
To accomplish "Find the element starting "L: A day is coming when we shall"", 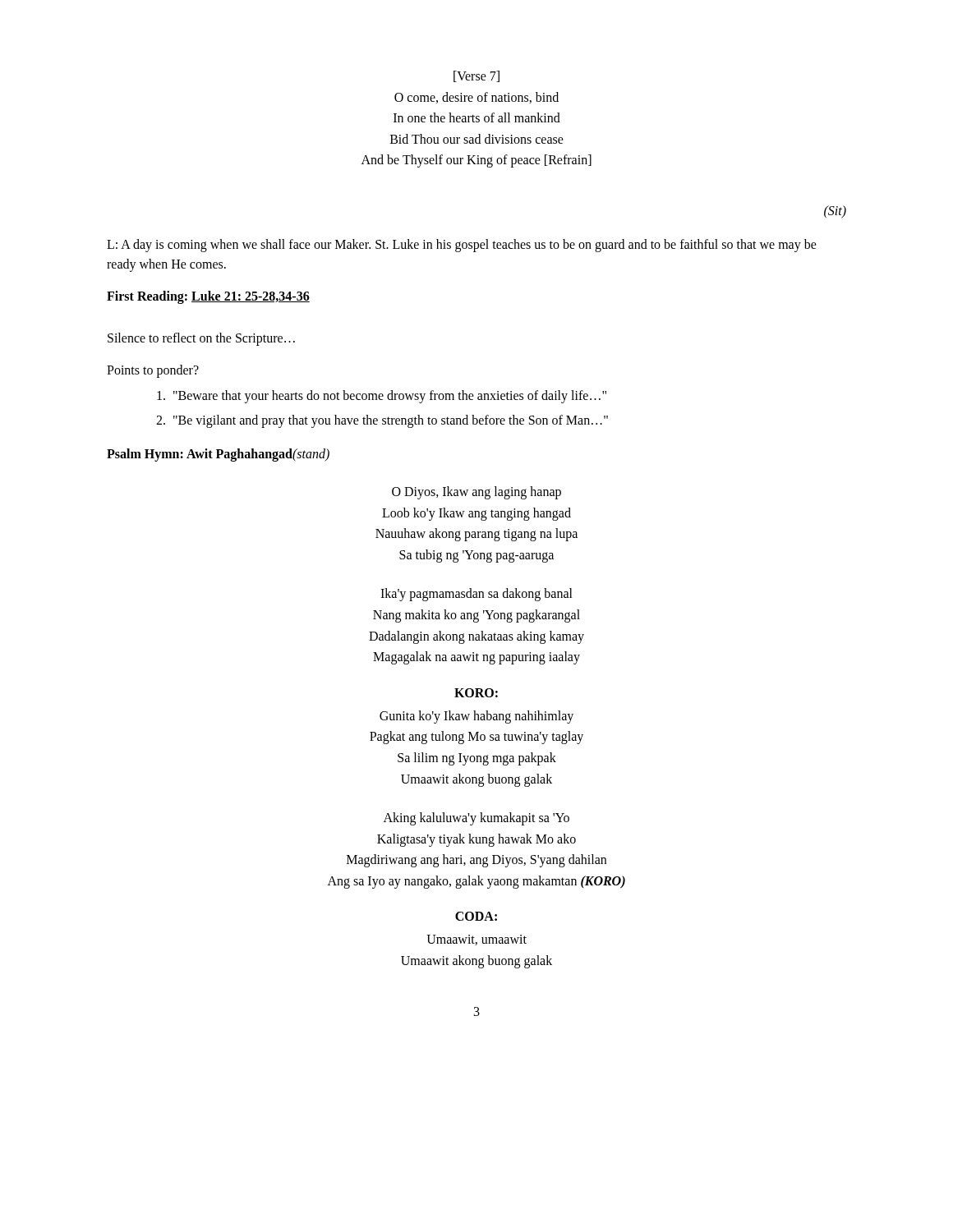I will 462,254.
